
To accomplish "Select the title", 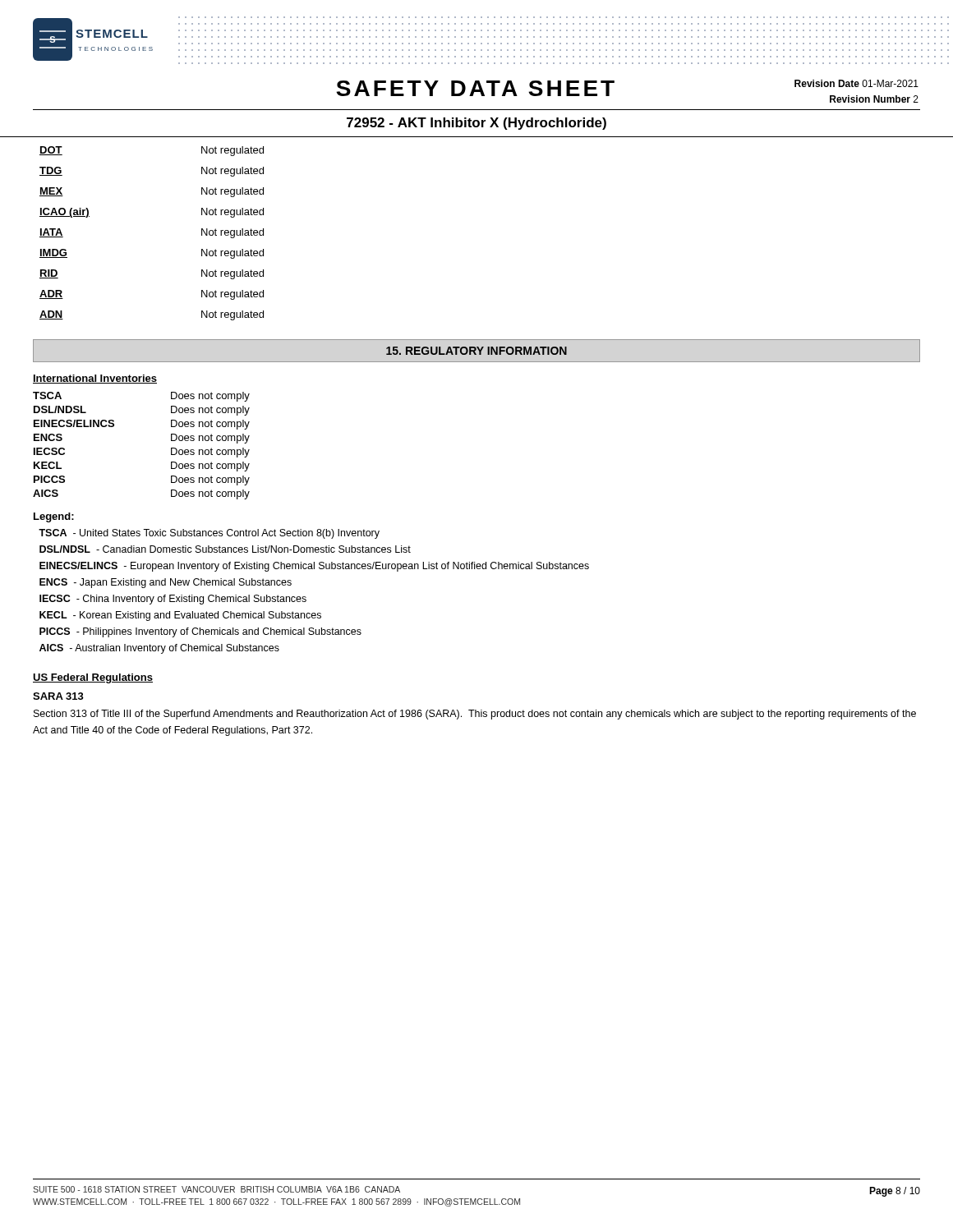I will [x=476, y=89].
